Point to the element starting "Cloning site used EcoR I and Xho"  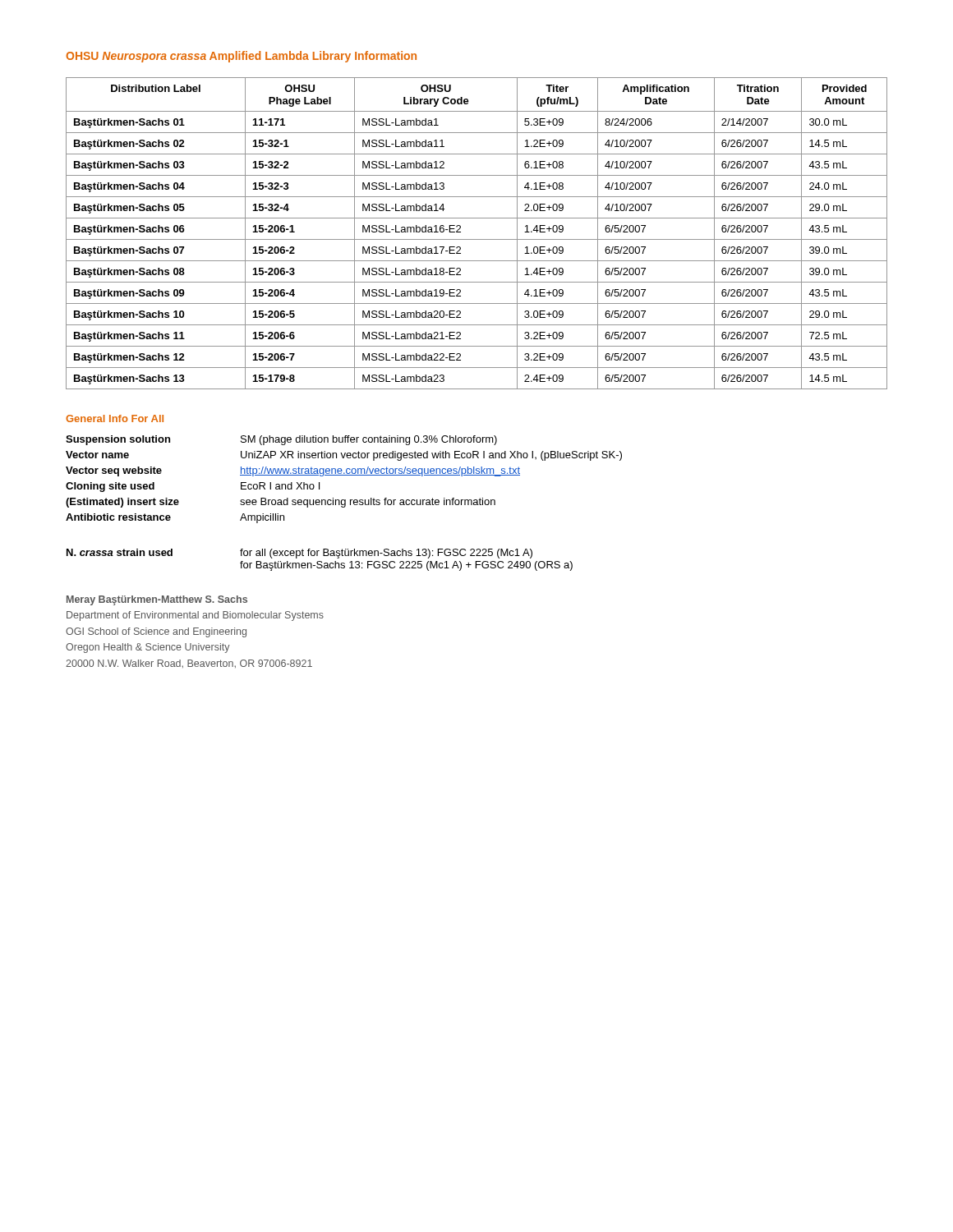pos(476,486)
